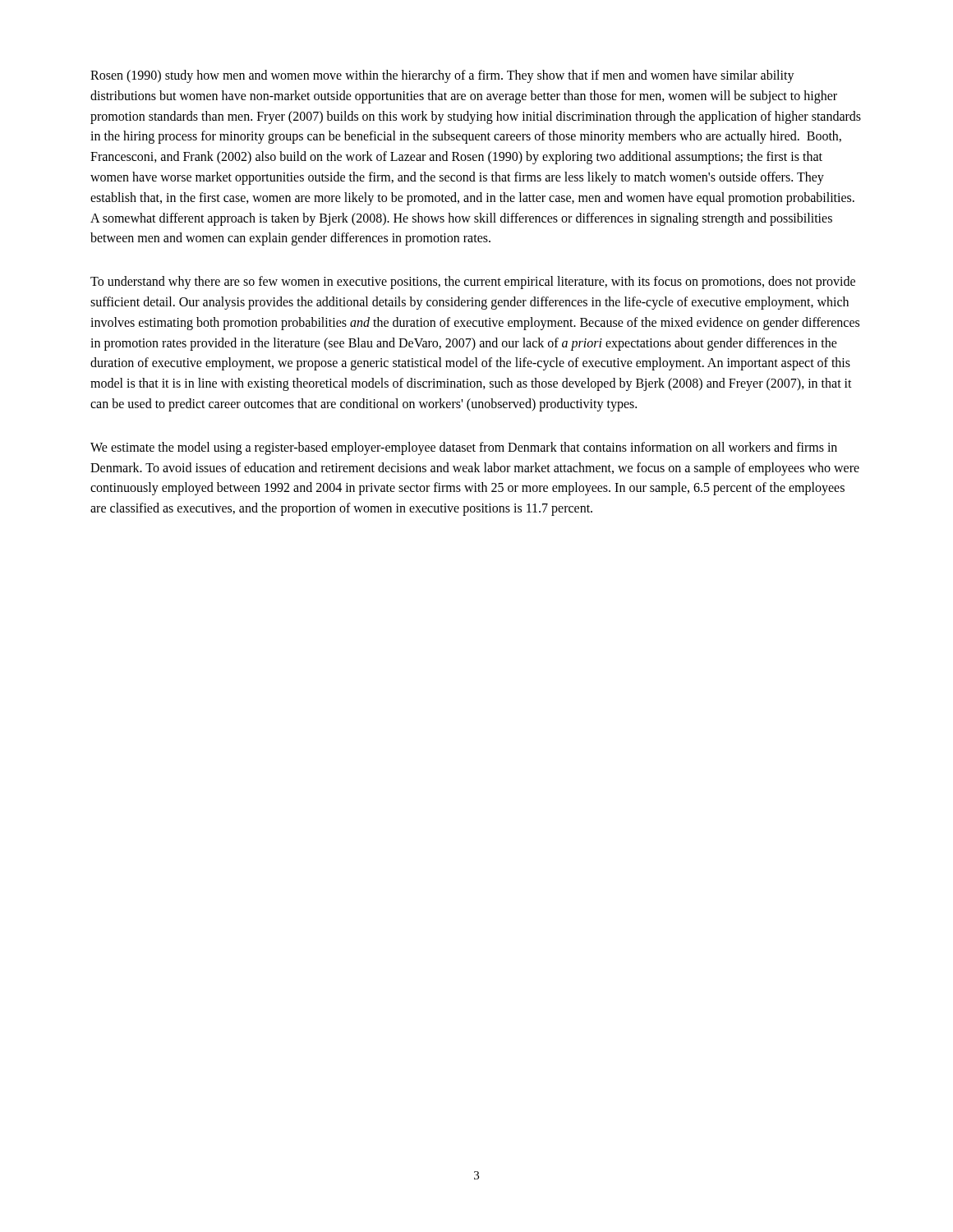Viewport: 953px width, 1232px height.
Task: Select the element starting "We estimate the model"
Action: point(475,478)
